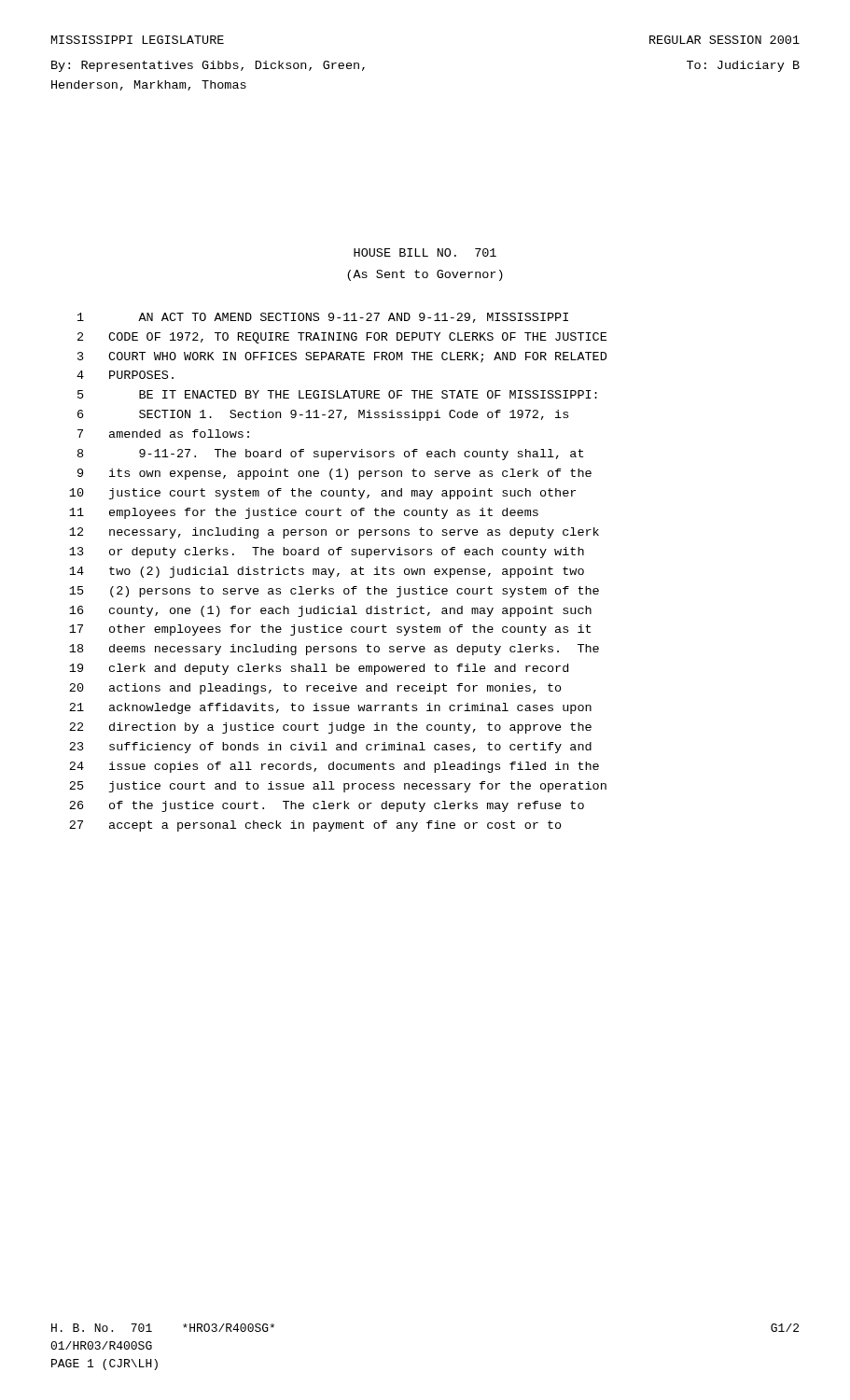
Task: Locate the passage starting "1 AN ACT"
Action: 425,572
